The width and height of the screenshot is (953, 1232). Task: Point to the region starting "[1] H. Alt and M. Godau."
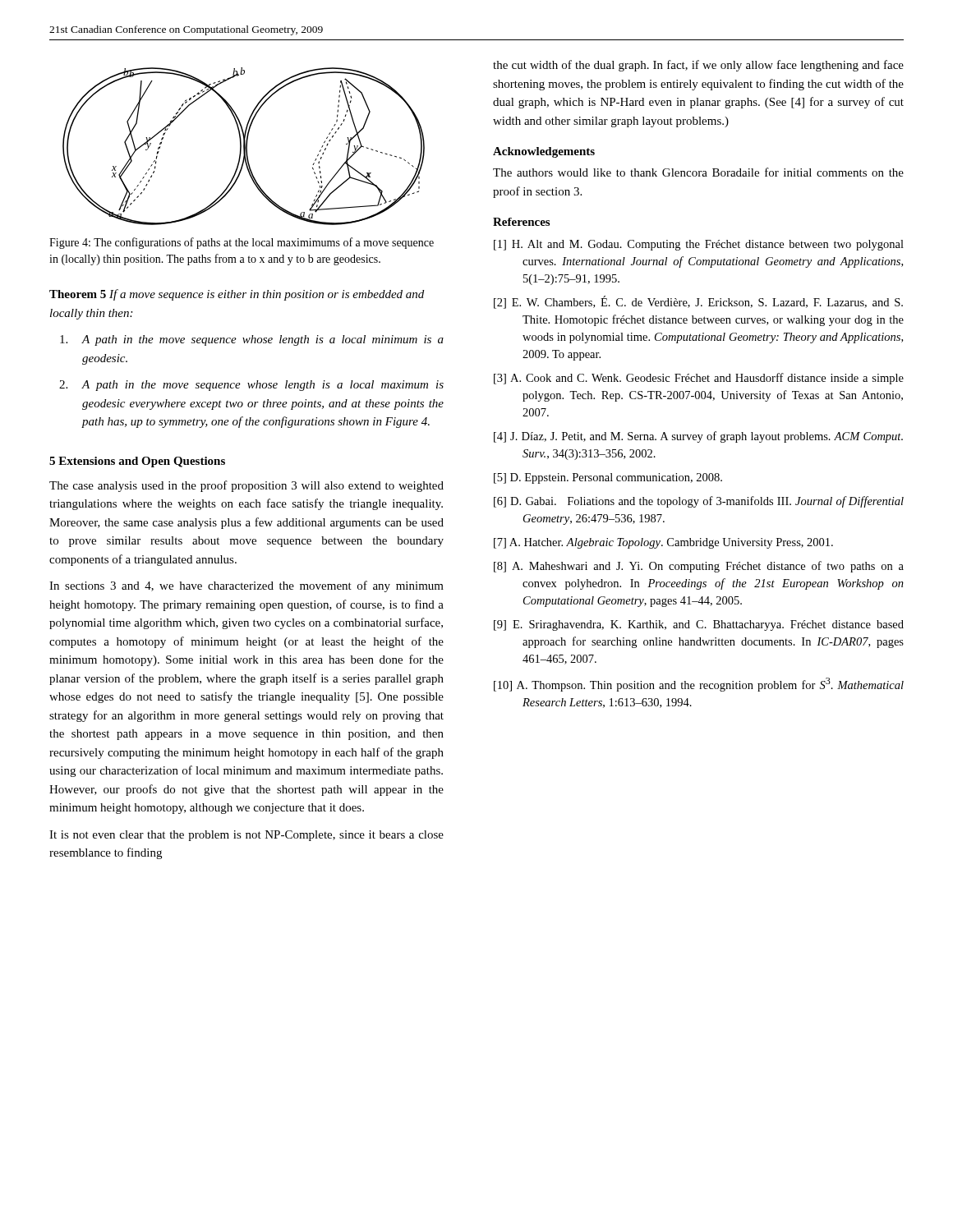(698, 261)
